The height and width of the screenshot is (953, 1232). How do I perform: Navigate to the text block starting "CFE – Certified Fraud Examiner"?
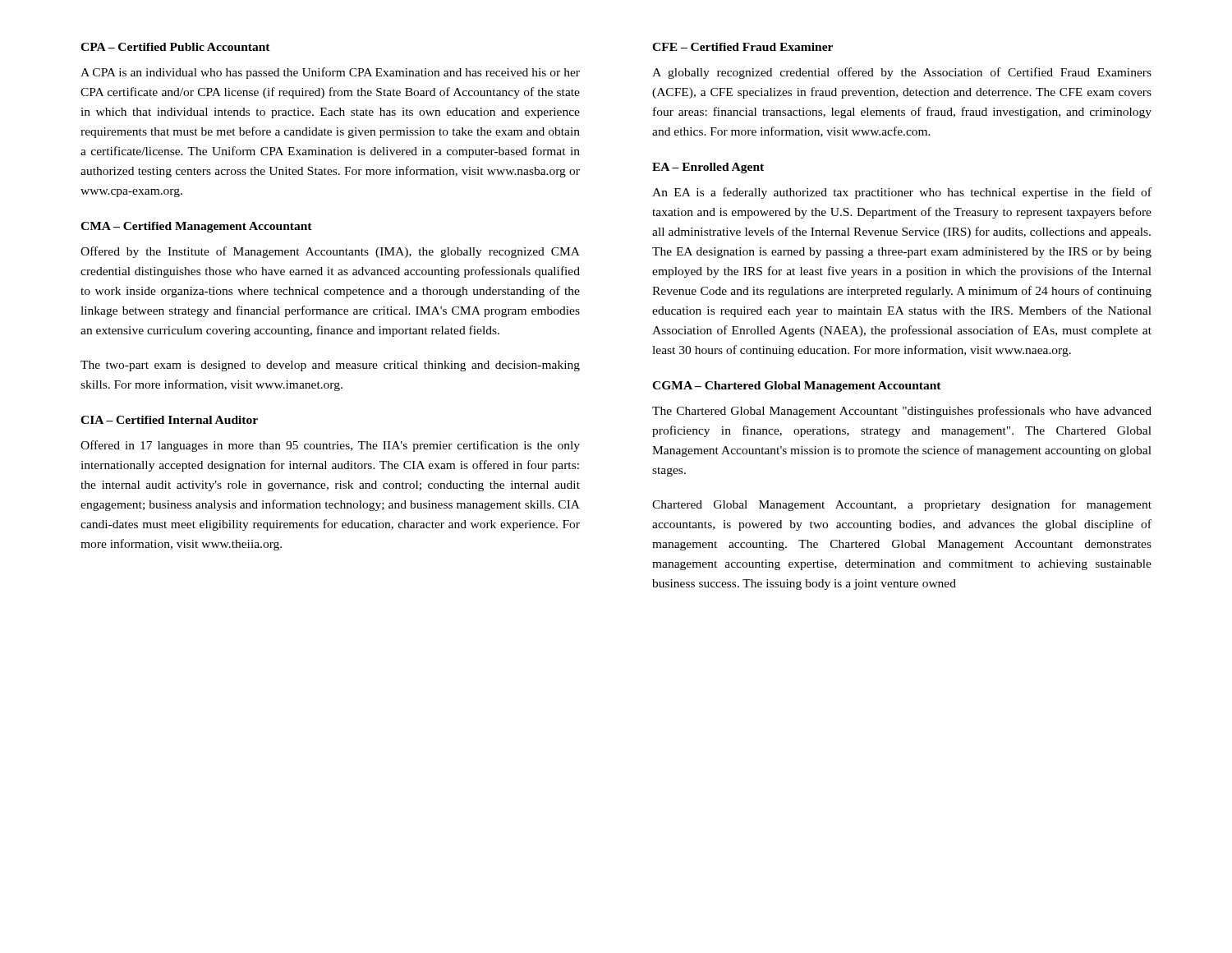tap(743, 46)
